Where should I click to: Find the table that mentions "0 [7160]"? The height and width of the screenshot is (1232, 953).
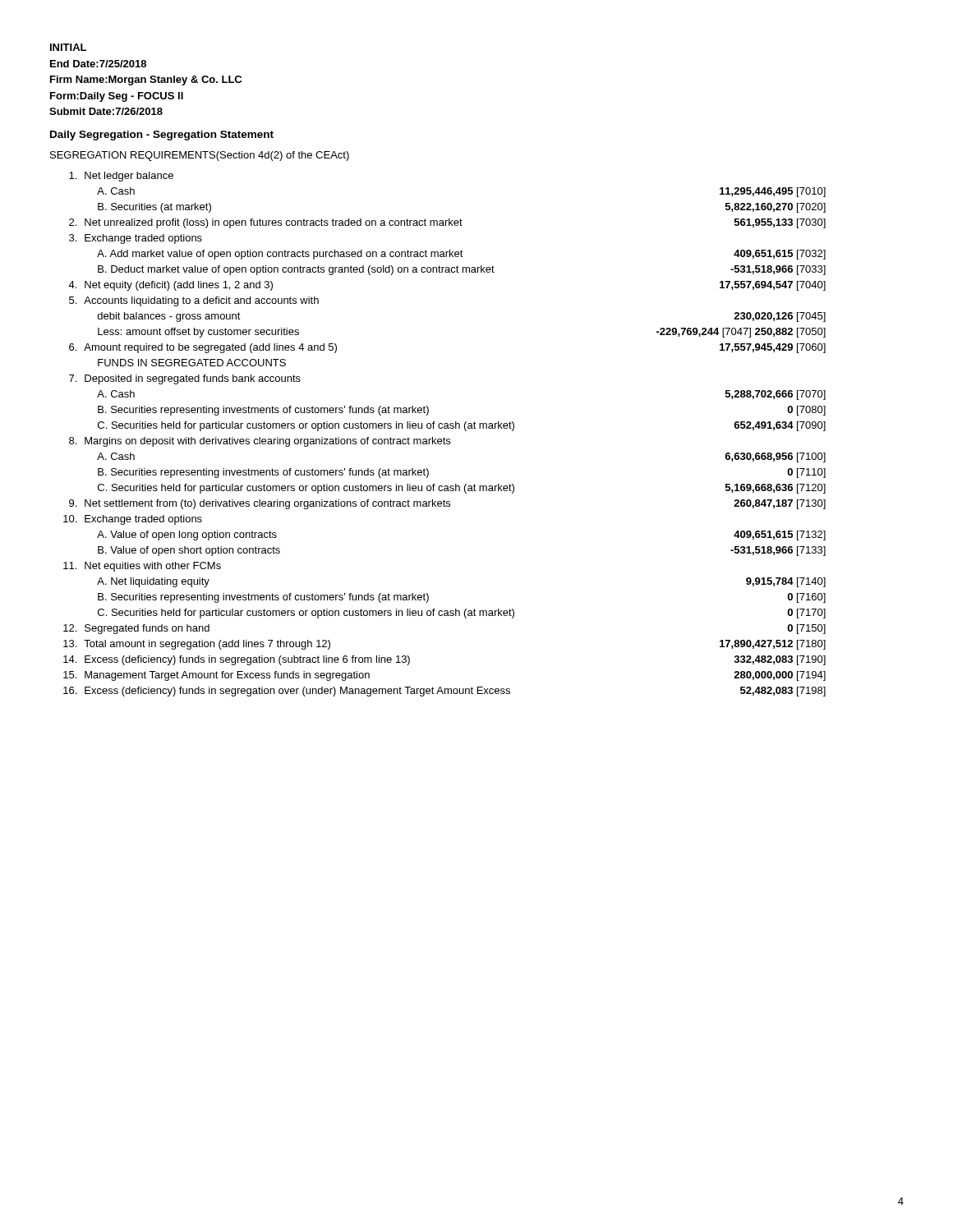pyautogui.click(x=476, y=432)
